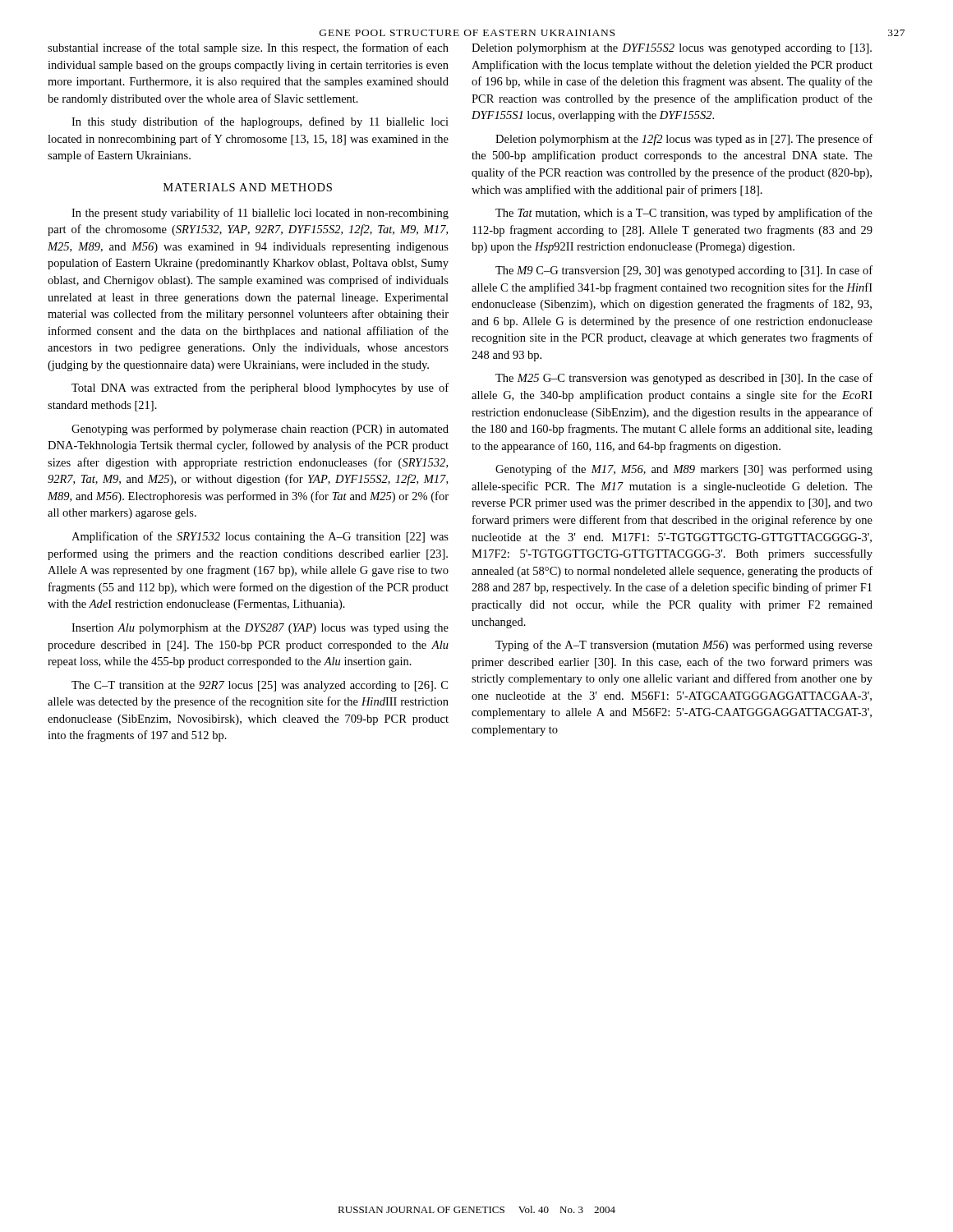Click on the element starting "Deletion polymorphism at the DYF155S2 locus was"
This screenshot has height=1232, width=953.
tap(672, 389)
